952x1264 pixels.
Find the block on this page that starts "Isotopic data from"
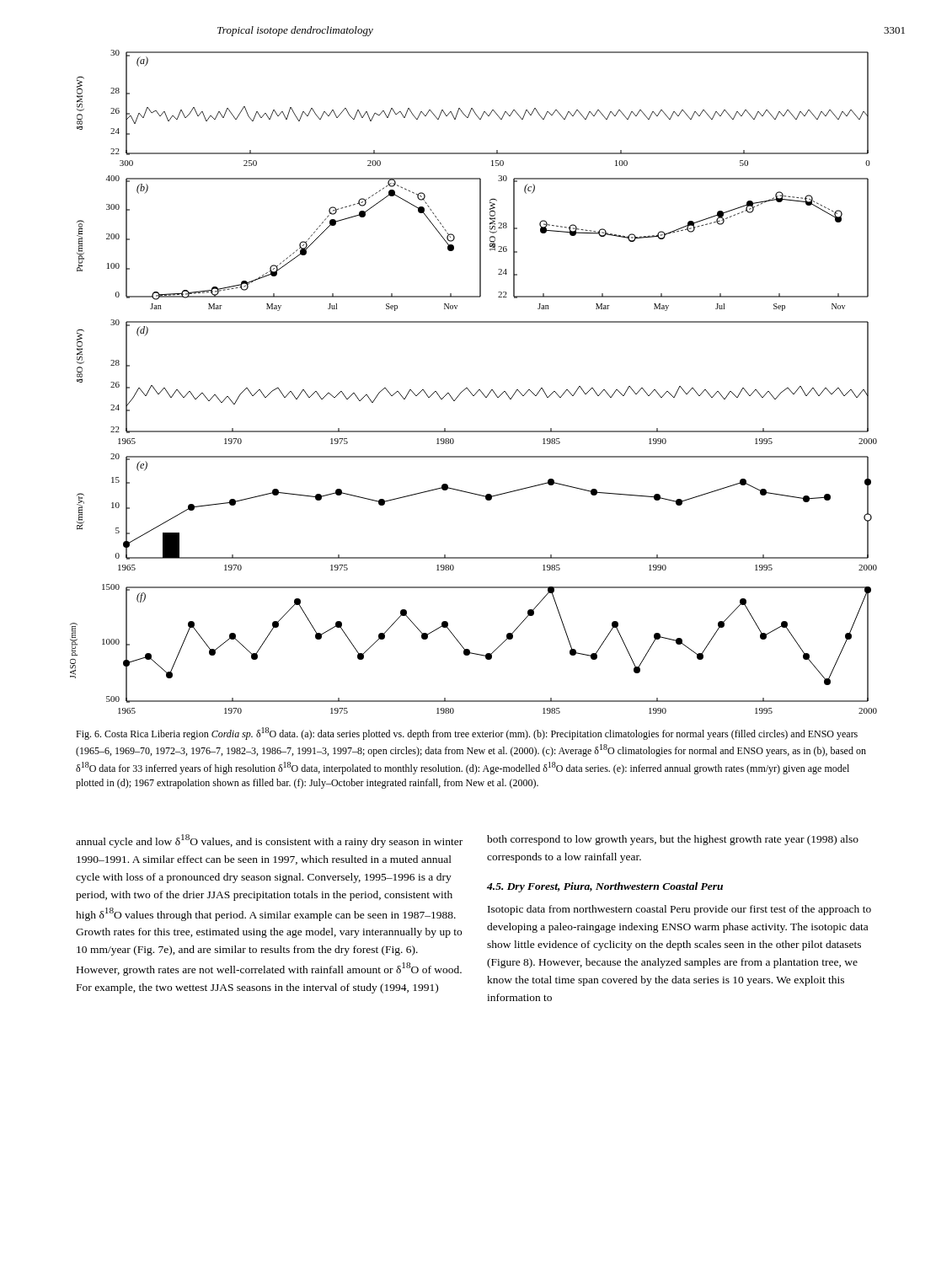pyautogui.click(x=682, y=953)
